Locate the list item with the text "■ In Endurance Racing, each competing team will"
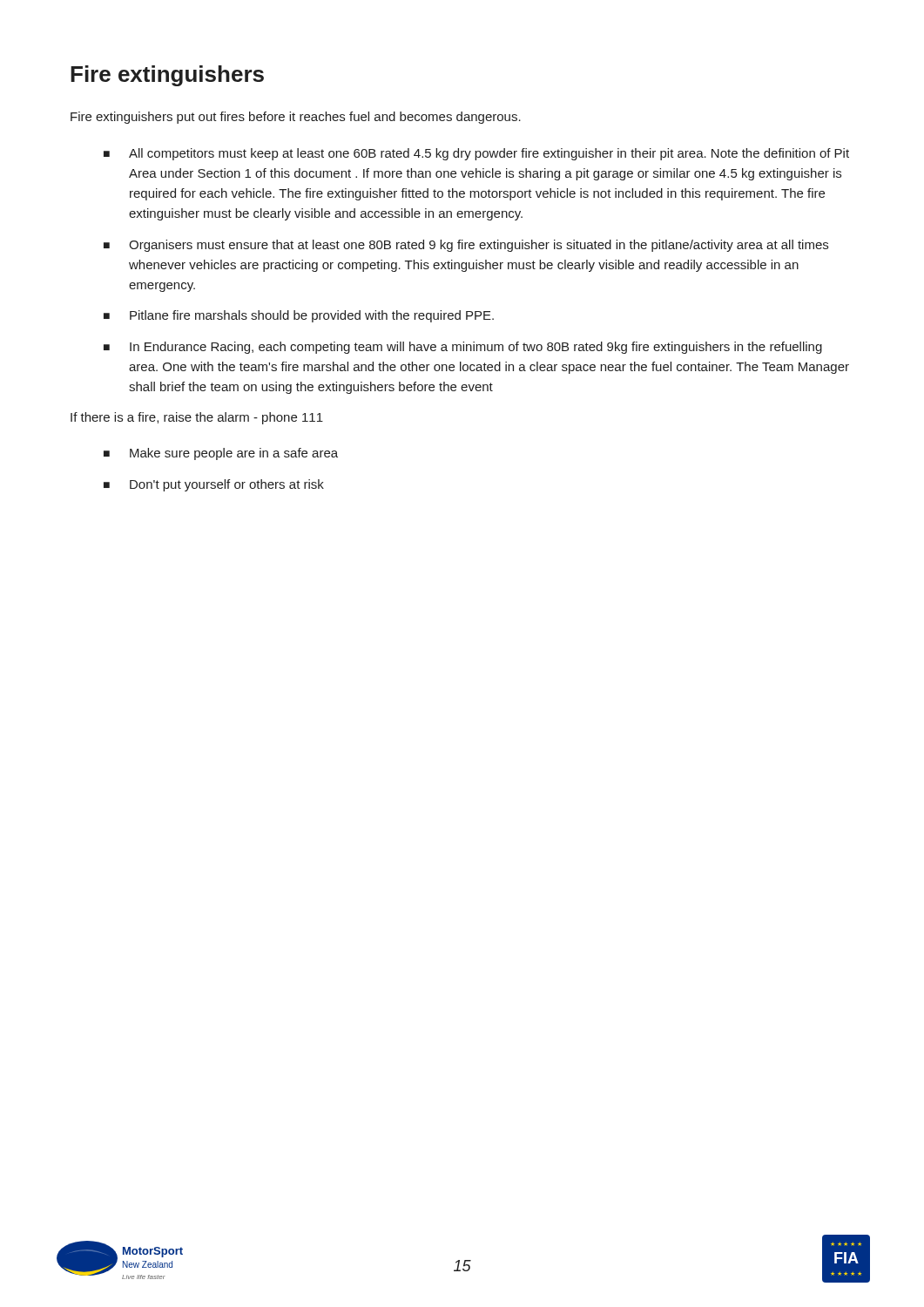 [x=479, y=367]
